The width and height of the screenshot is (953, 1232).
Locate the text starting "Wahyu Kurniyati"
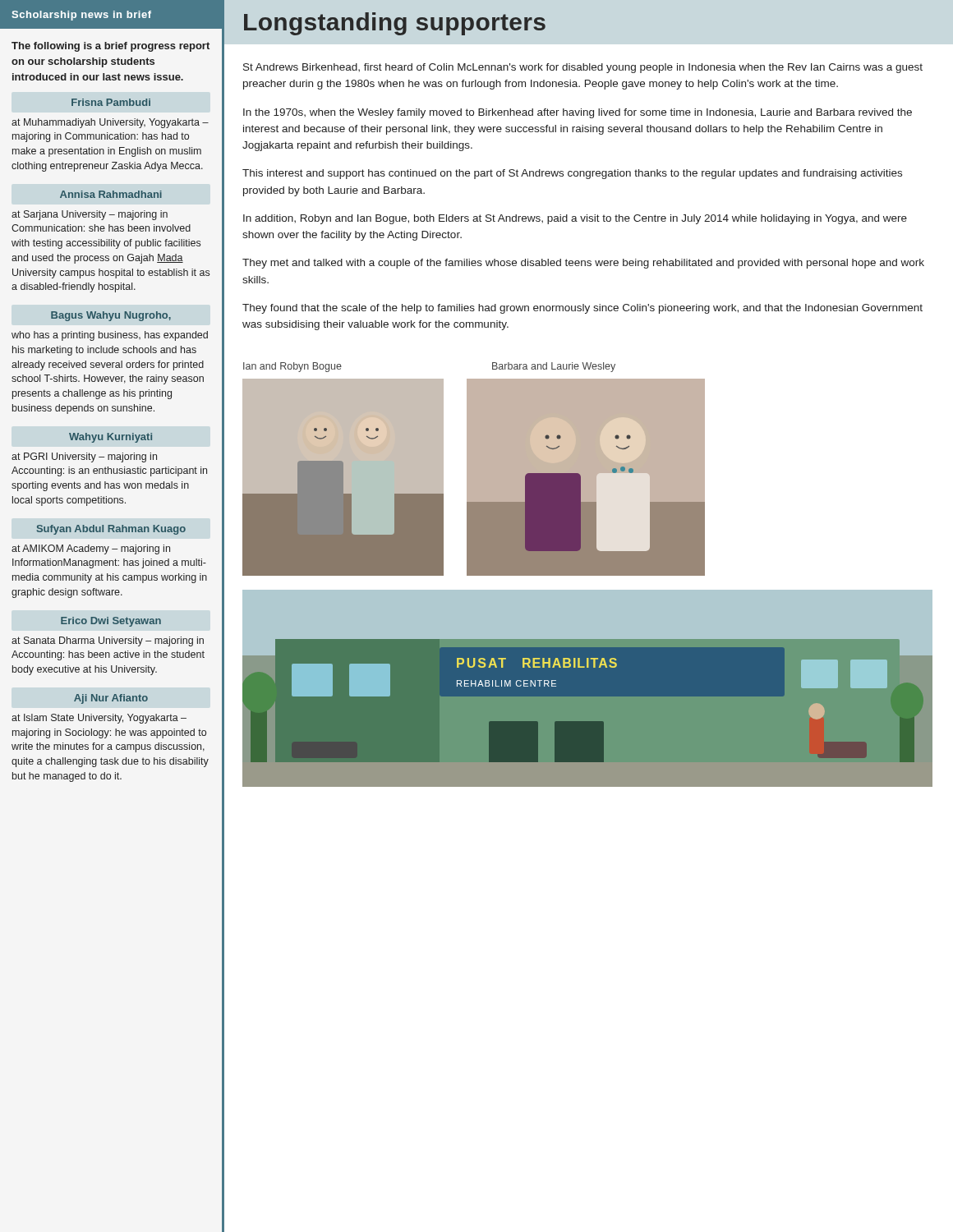111,436
